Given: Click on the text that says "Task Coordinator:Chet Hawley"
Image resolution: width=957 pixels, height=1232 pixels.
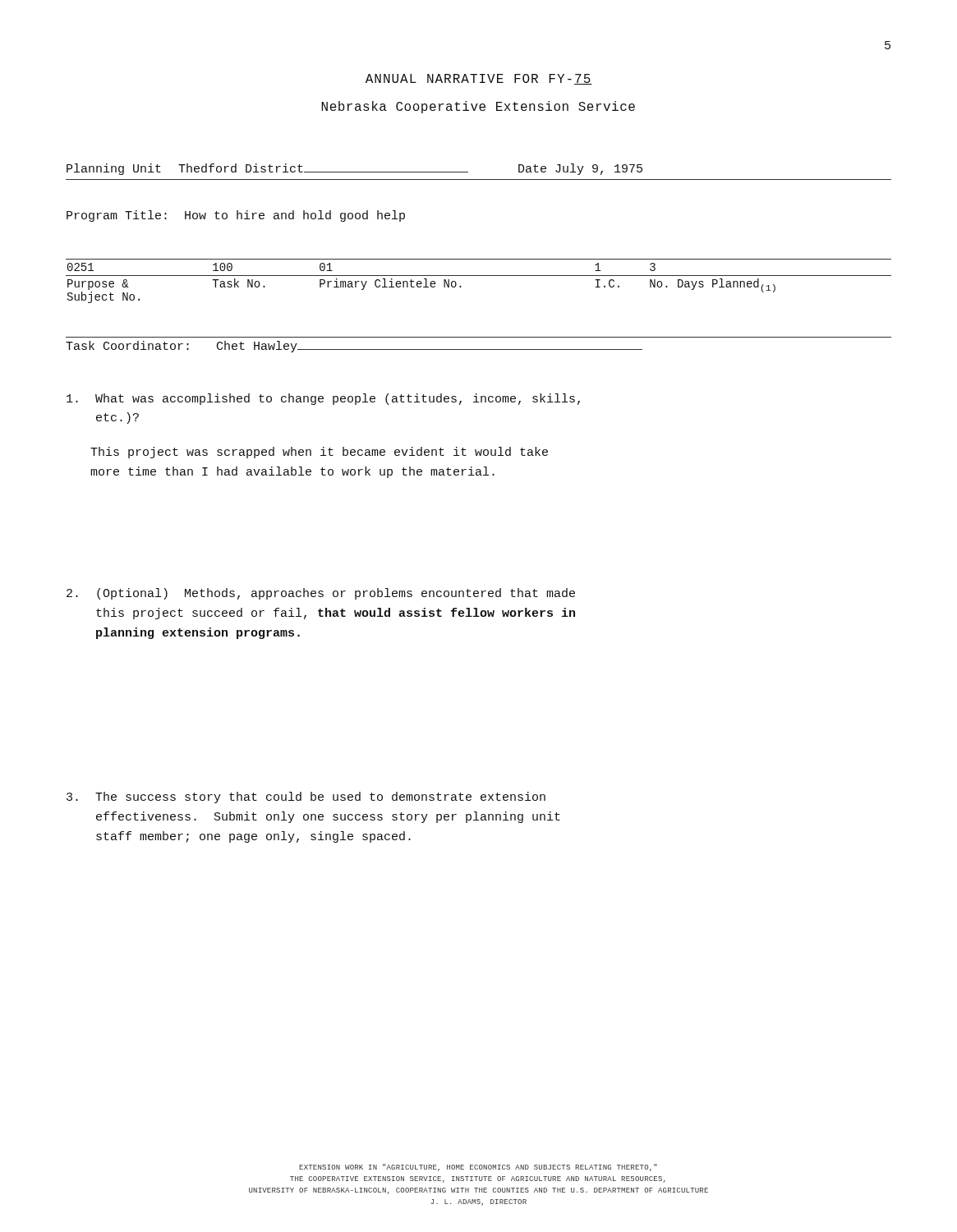Looking at the screenshot, I should pyautogui.click(x=478, y=345).
